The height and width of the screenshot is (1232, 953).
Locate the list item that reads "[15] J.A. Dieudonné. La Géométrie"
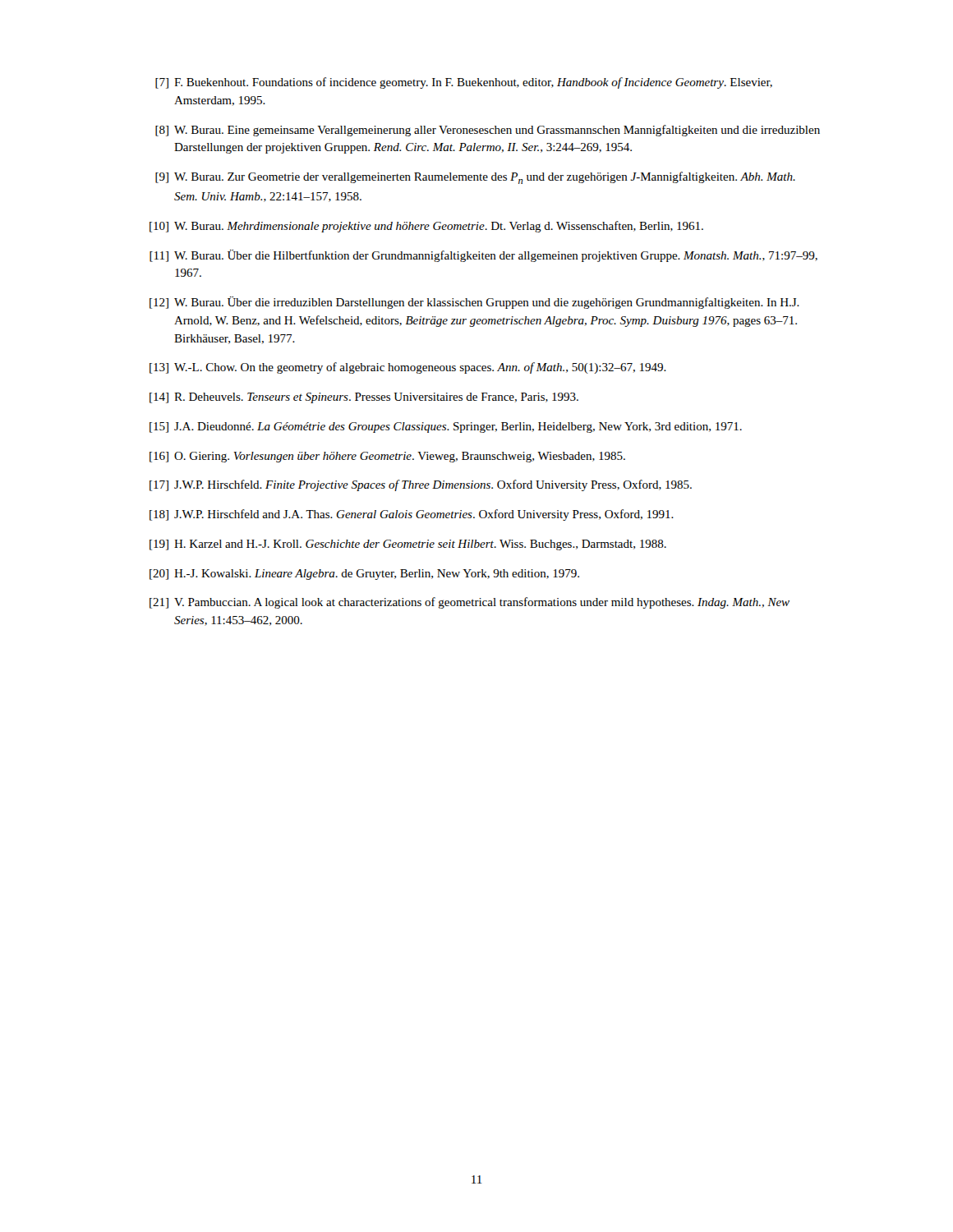tap(476, 427)
